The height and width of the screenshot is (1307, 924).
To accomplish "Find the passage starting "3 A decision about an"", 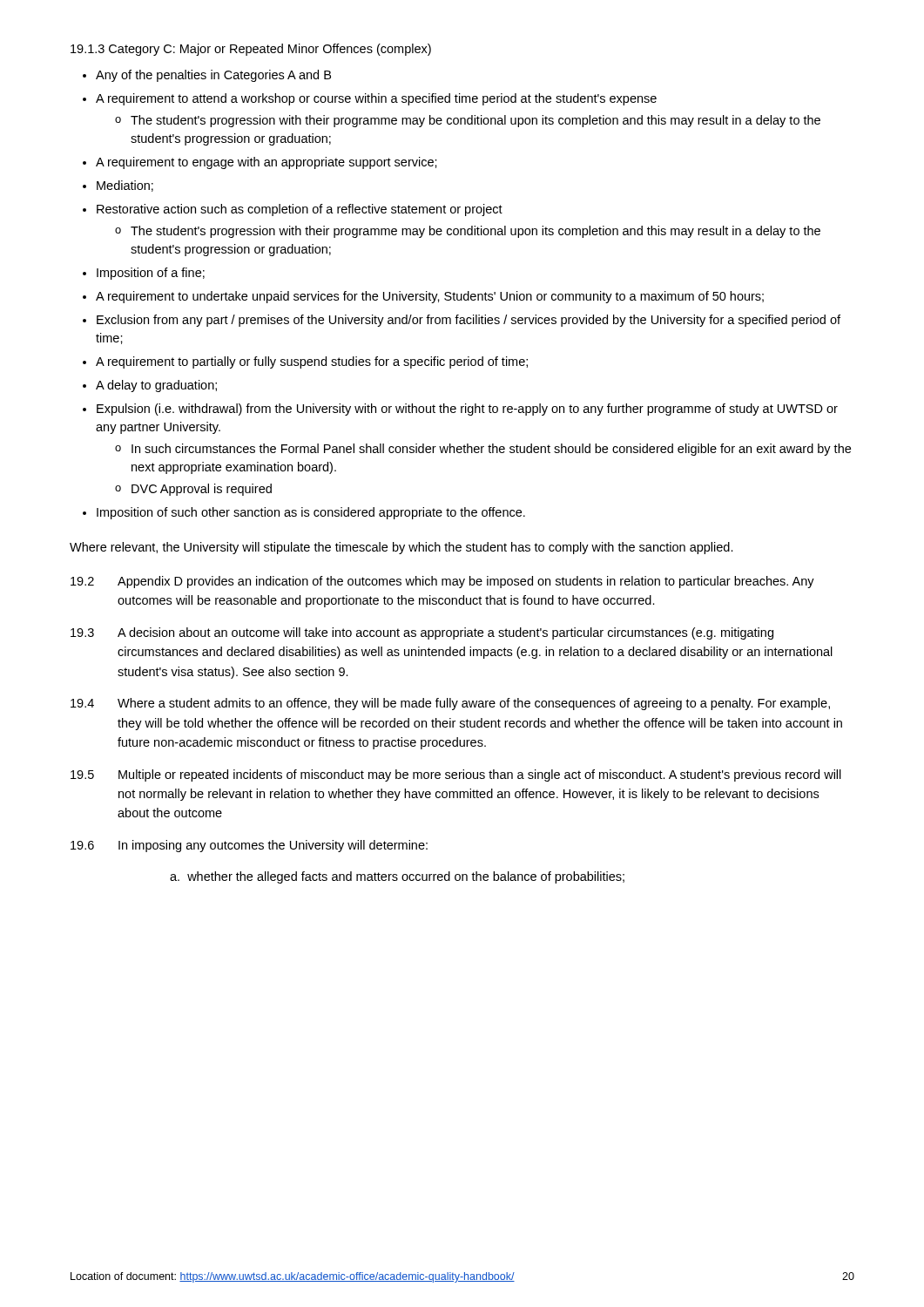I will tap(462, 652).
